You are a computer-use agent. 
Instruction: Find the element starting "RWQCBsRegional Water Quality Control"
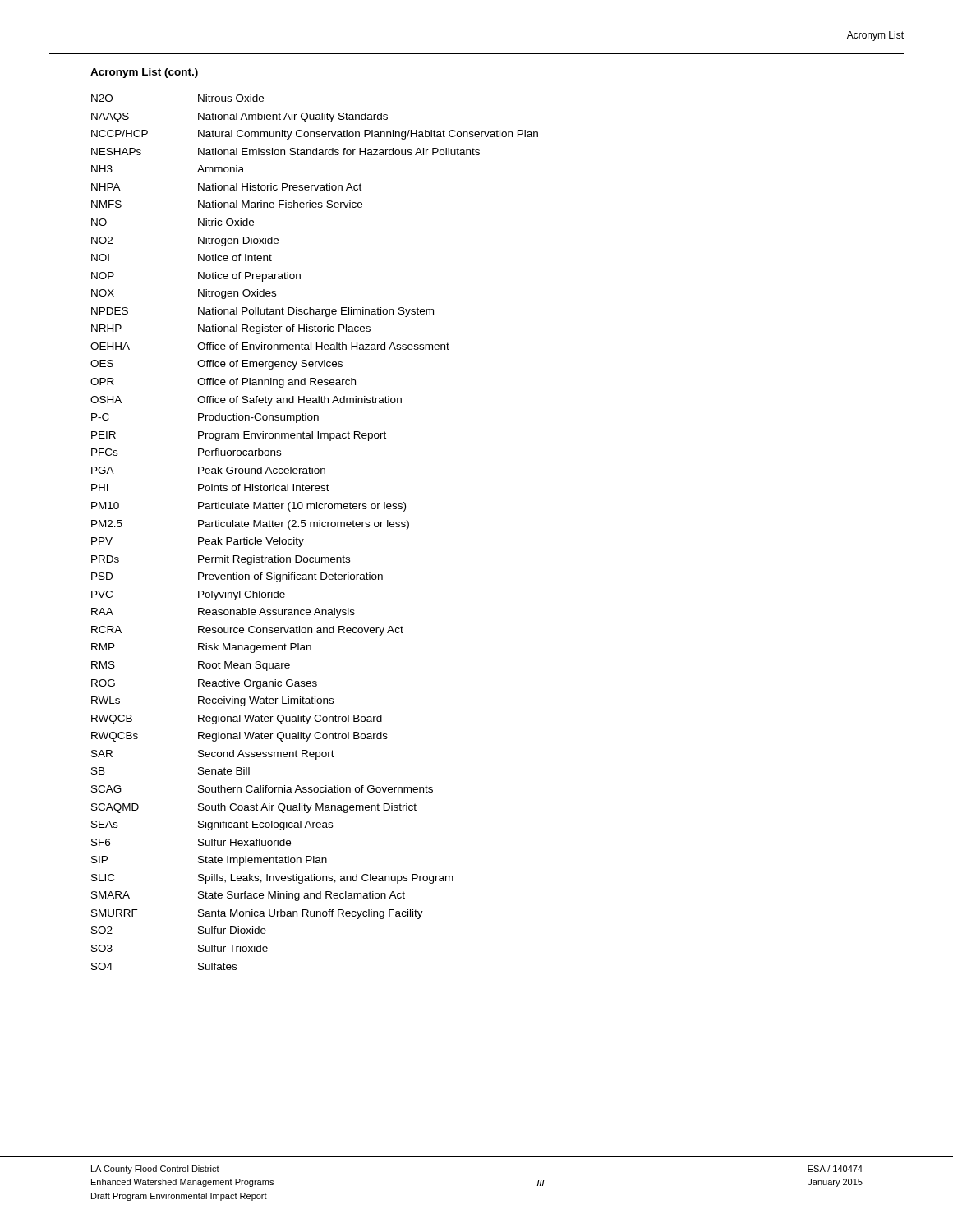239,736
